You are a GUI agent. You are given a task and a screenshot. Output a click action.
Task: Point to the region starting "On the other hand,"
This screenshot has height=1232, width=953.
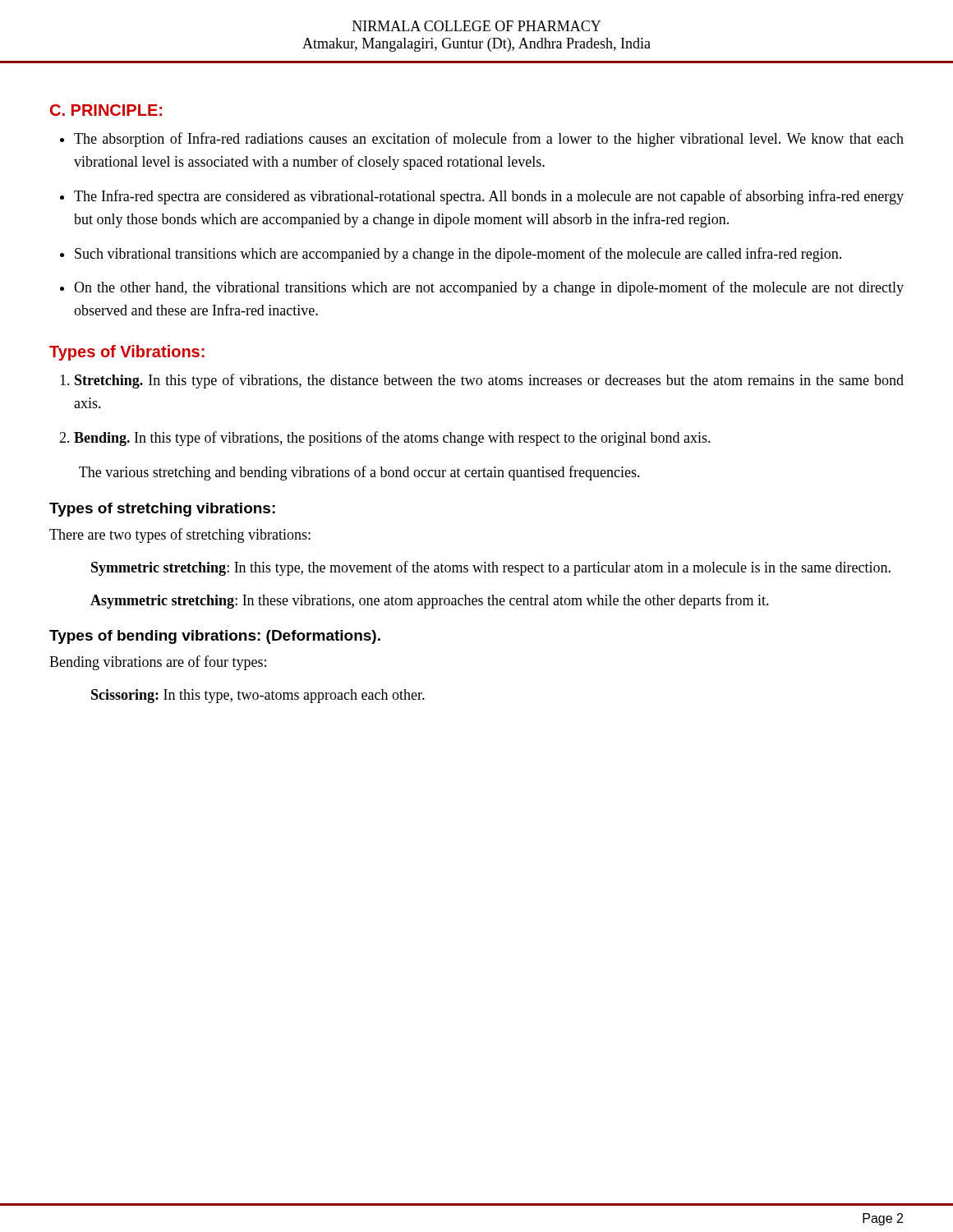(x=489, y=299)
